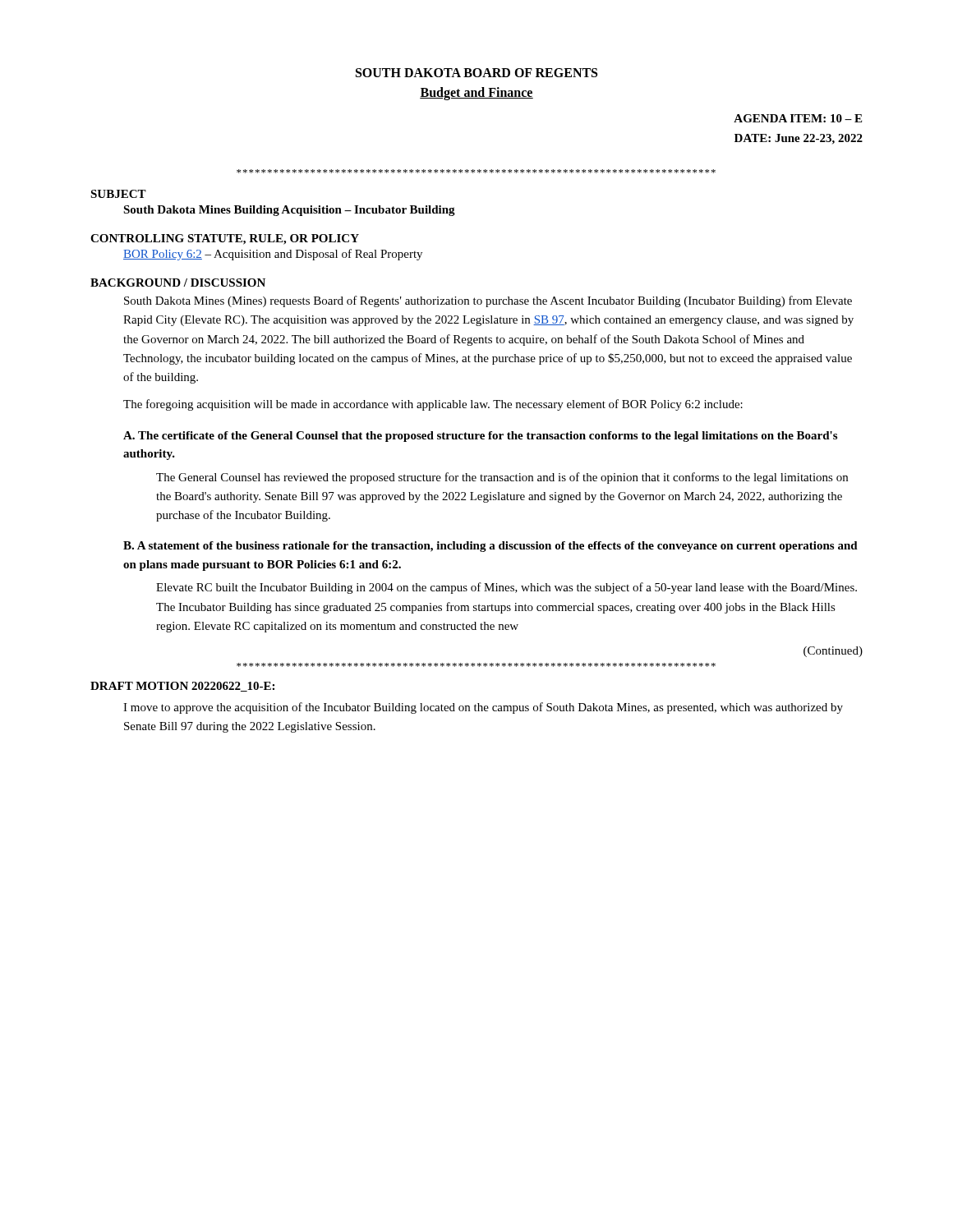Point to the passage starting "SOUTH DAKOTA BOARD OF"
Image resolution: width=953 pixels, height=1232 pixels.
tap(476, 73)
